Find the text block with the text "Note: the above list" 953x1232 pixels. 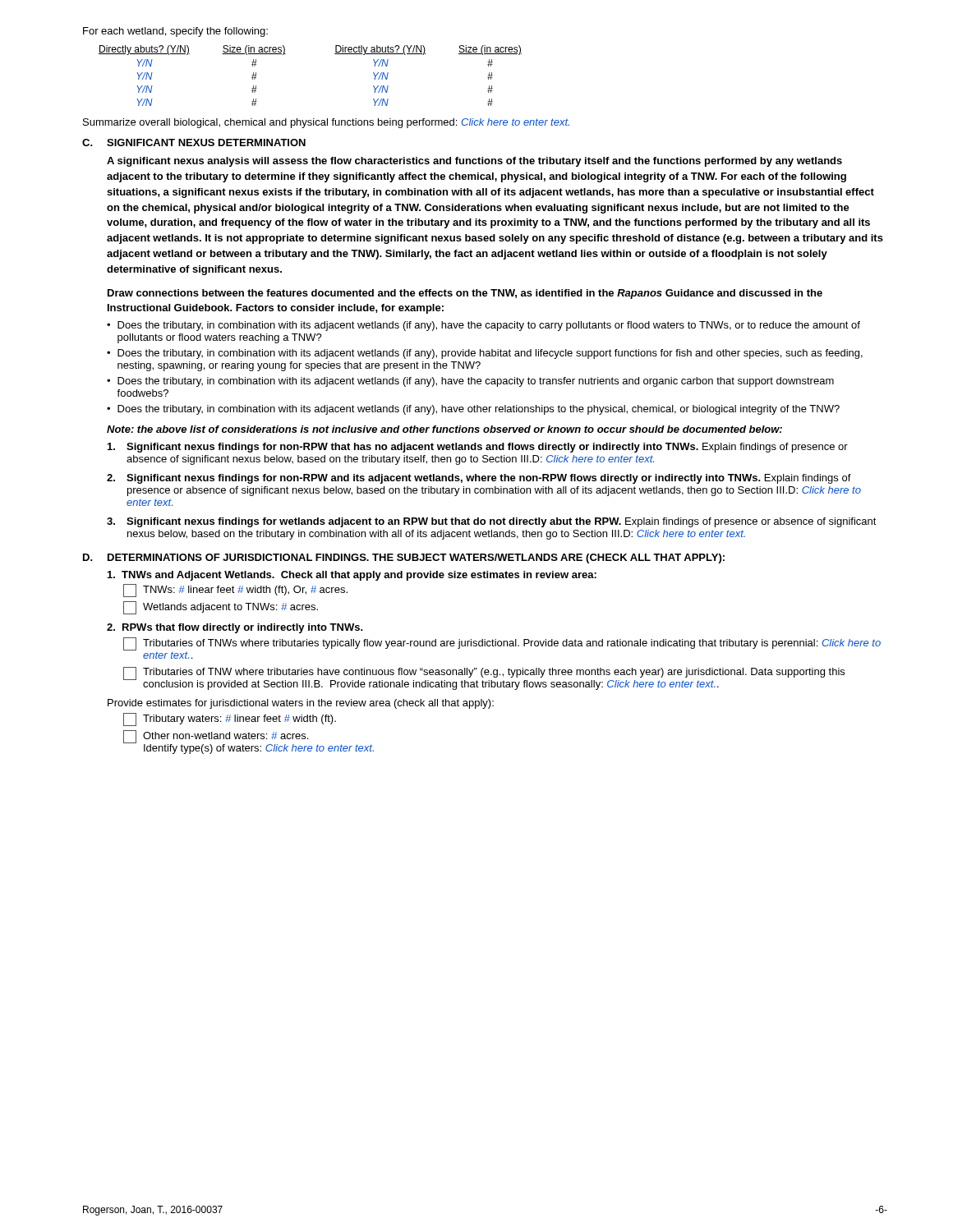[x=445, y=429]
